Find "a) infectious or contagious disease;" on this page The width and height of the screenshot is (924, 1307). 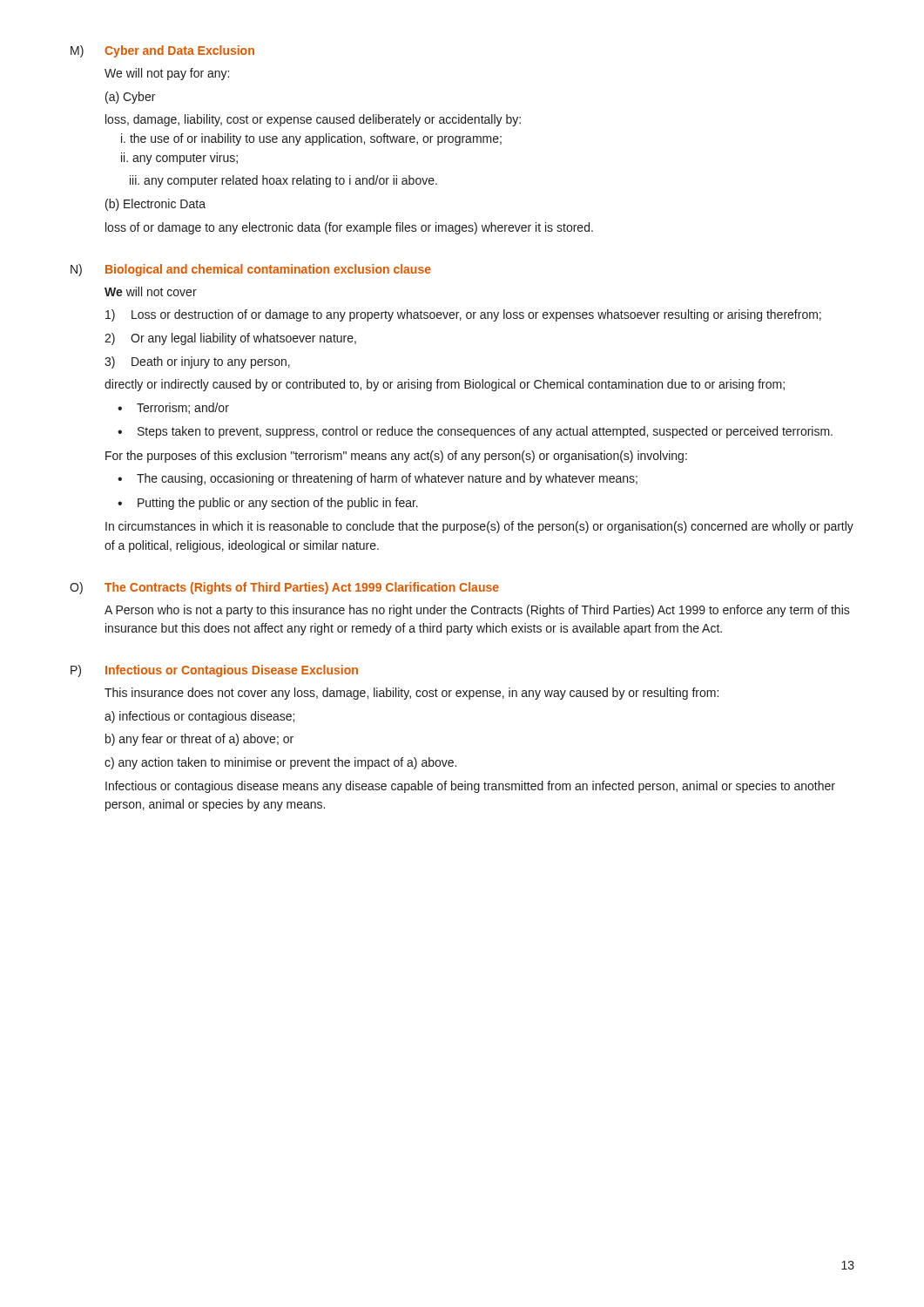(200, 716)
